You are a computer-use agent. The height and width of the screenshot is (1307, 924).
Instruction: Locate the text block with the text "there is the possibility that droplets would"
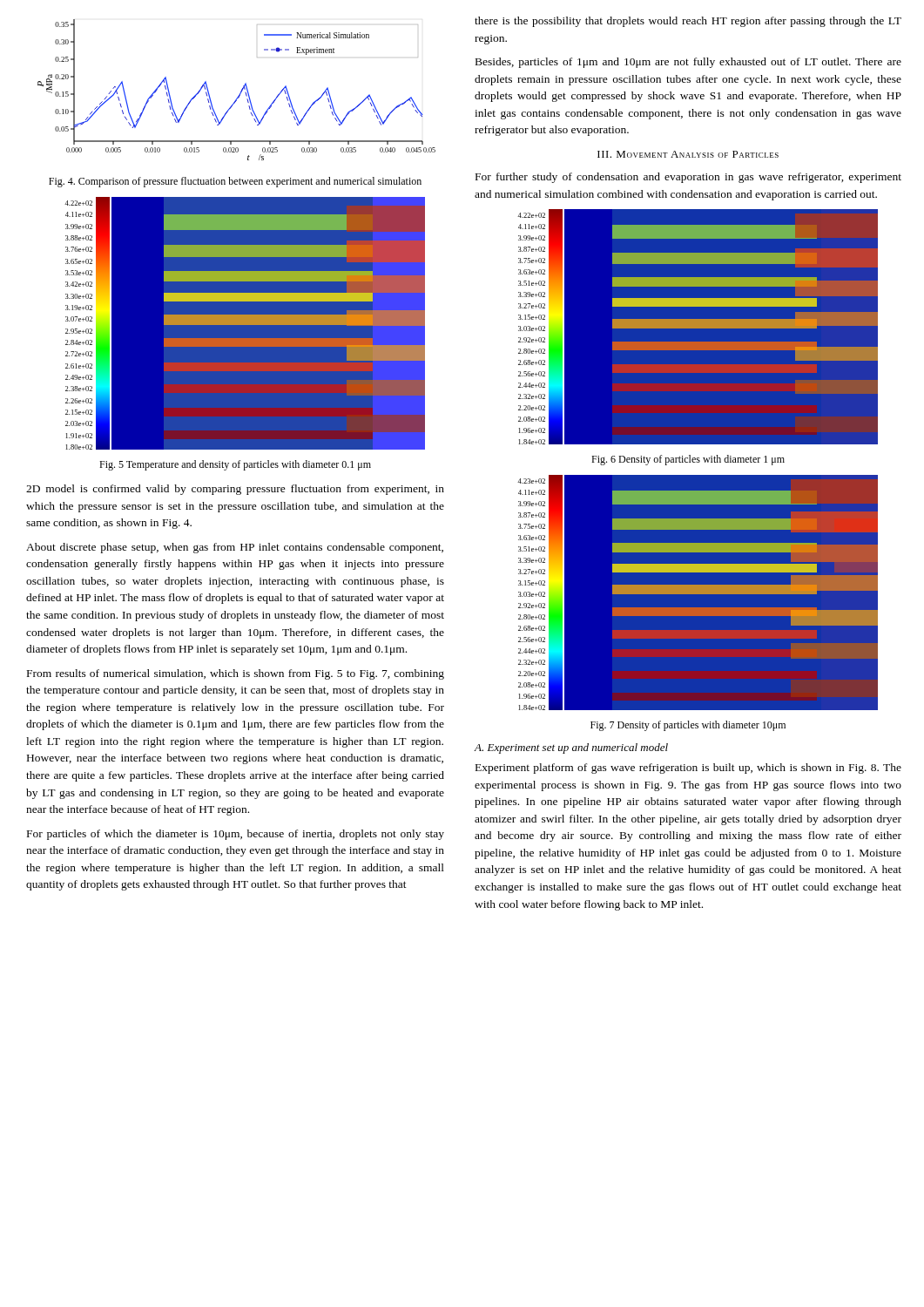[688, 75]
